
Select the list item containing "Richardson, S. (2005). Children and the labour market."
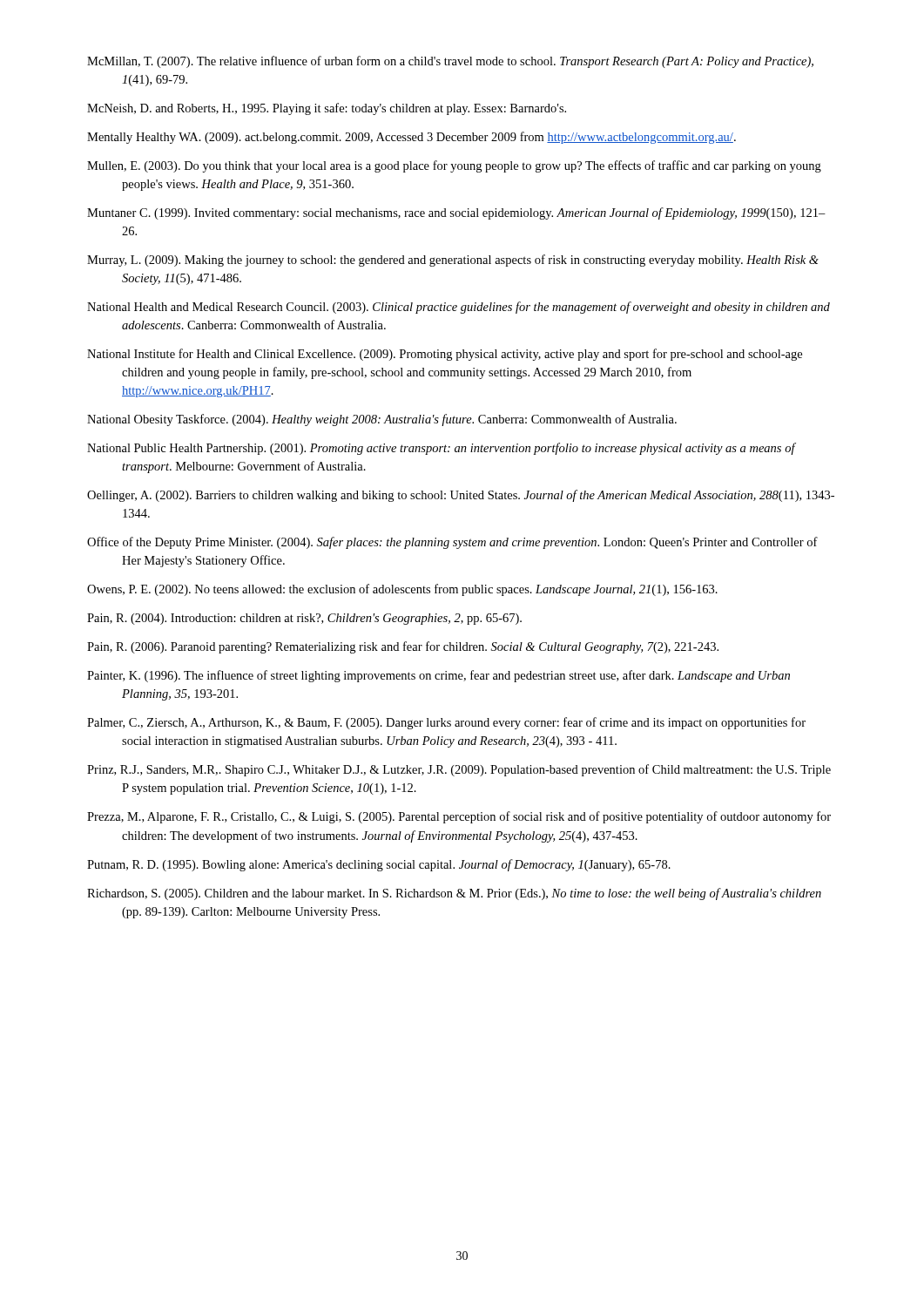pos(454,902)
